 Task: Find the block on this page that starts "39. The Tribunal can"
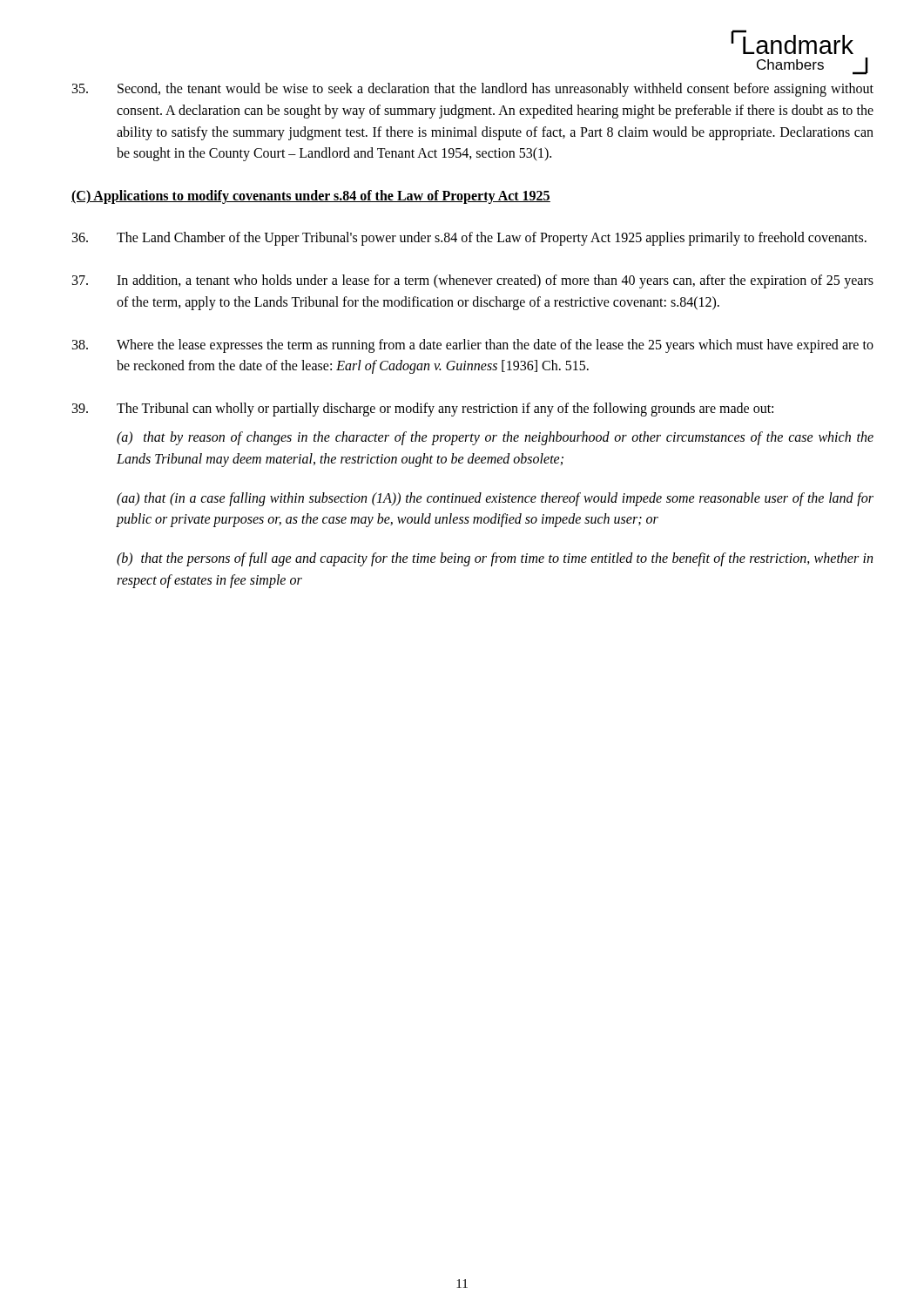(472, 409)
